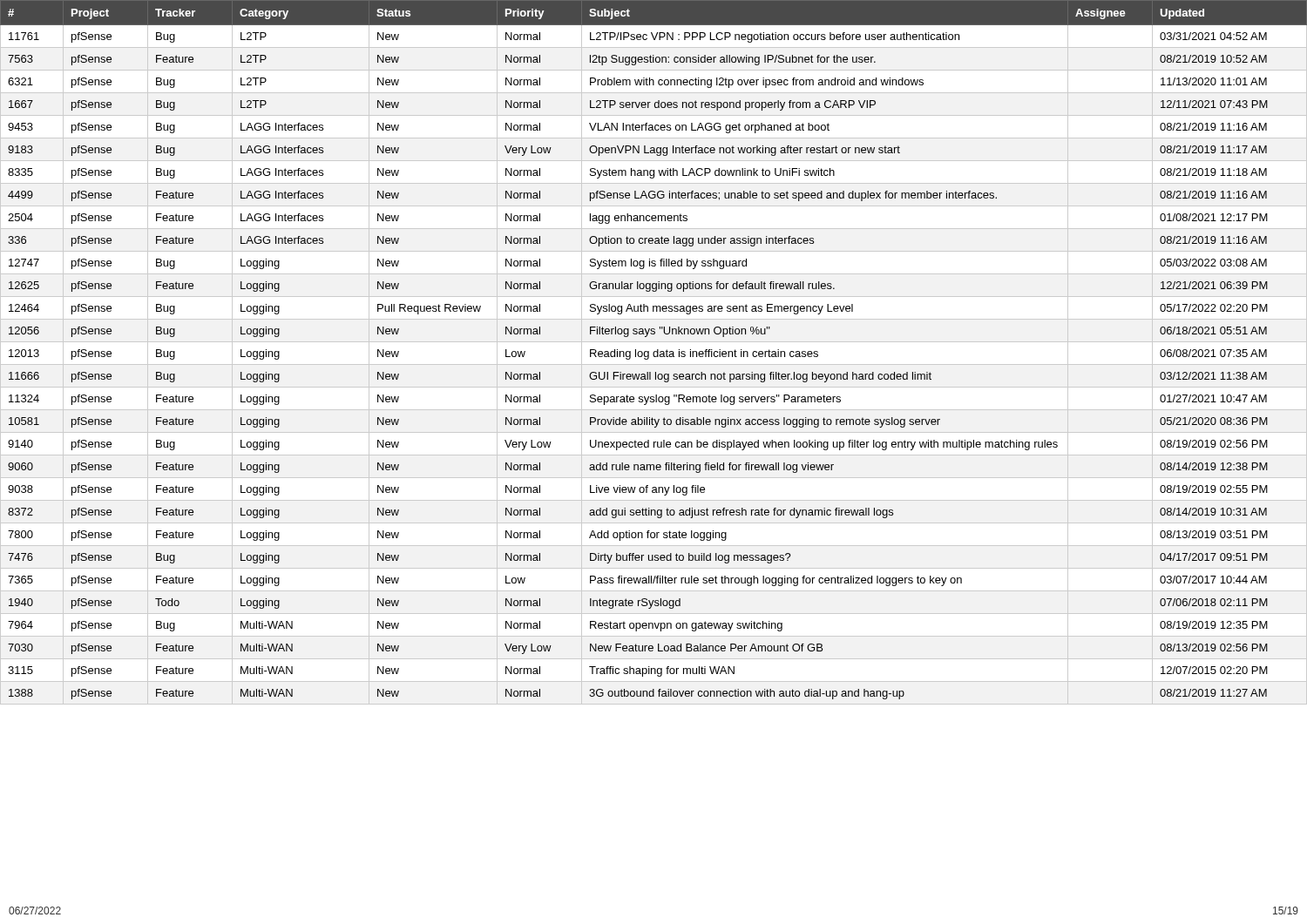Select a table
The image size is (1307, 924).
click(654, 352)
